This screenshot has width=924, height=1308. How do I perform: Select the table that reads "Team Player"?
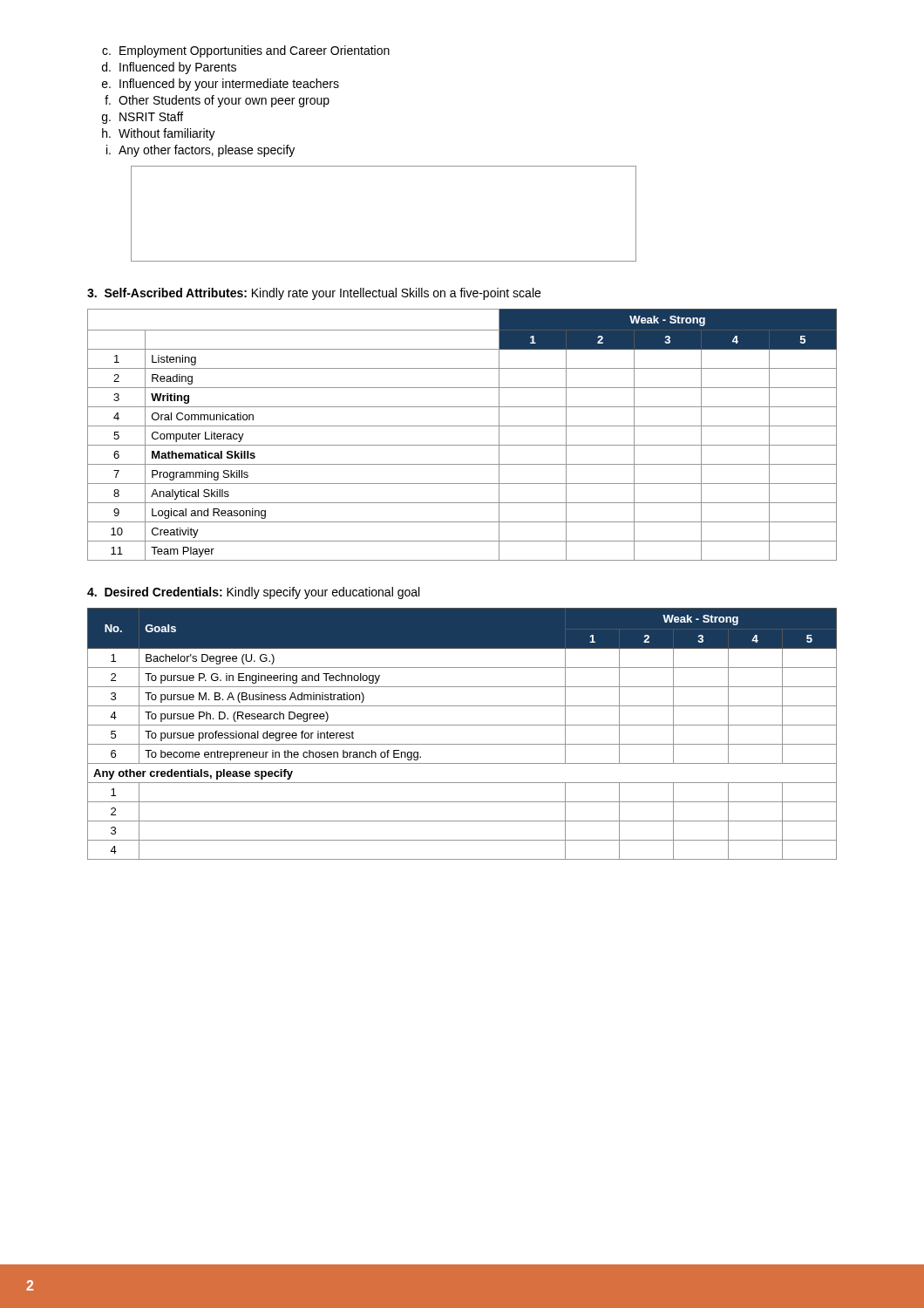pos(462,435)
